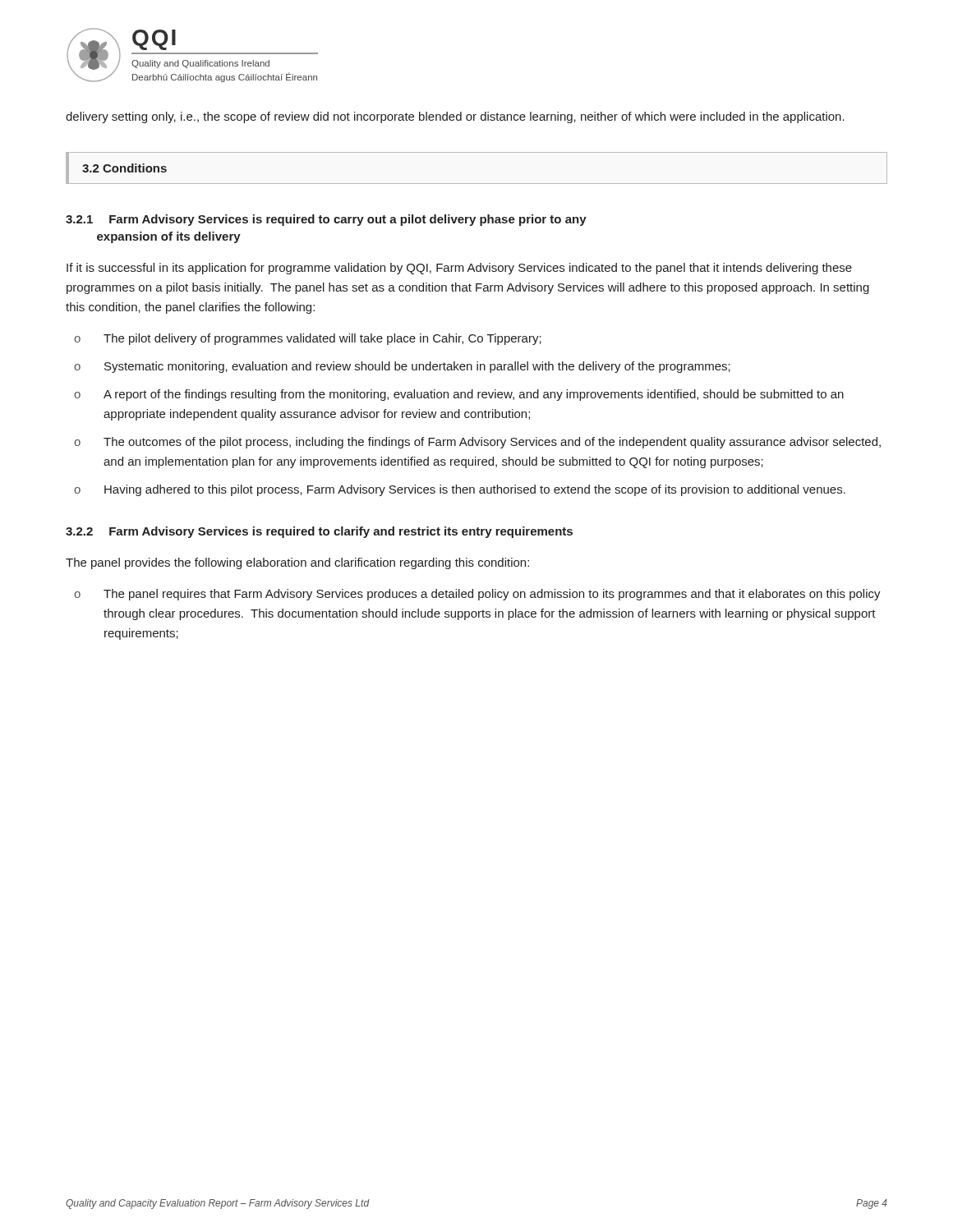Select the section header containing "3.2.2 Farm Advisory Services is"
This screenshot has height=1232, width=953.
click(319, 531)
